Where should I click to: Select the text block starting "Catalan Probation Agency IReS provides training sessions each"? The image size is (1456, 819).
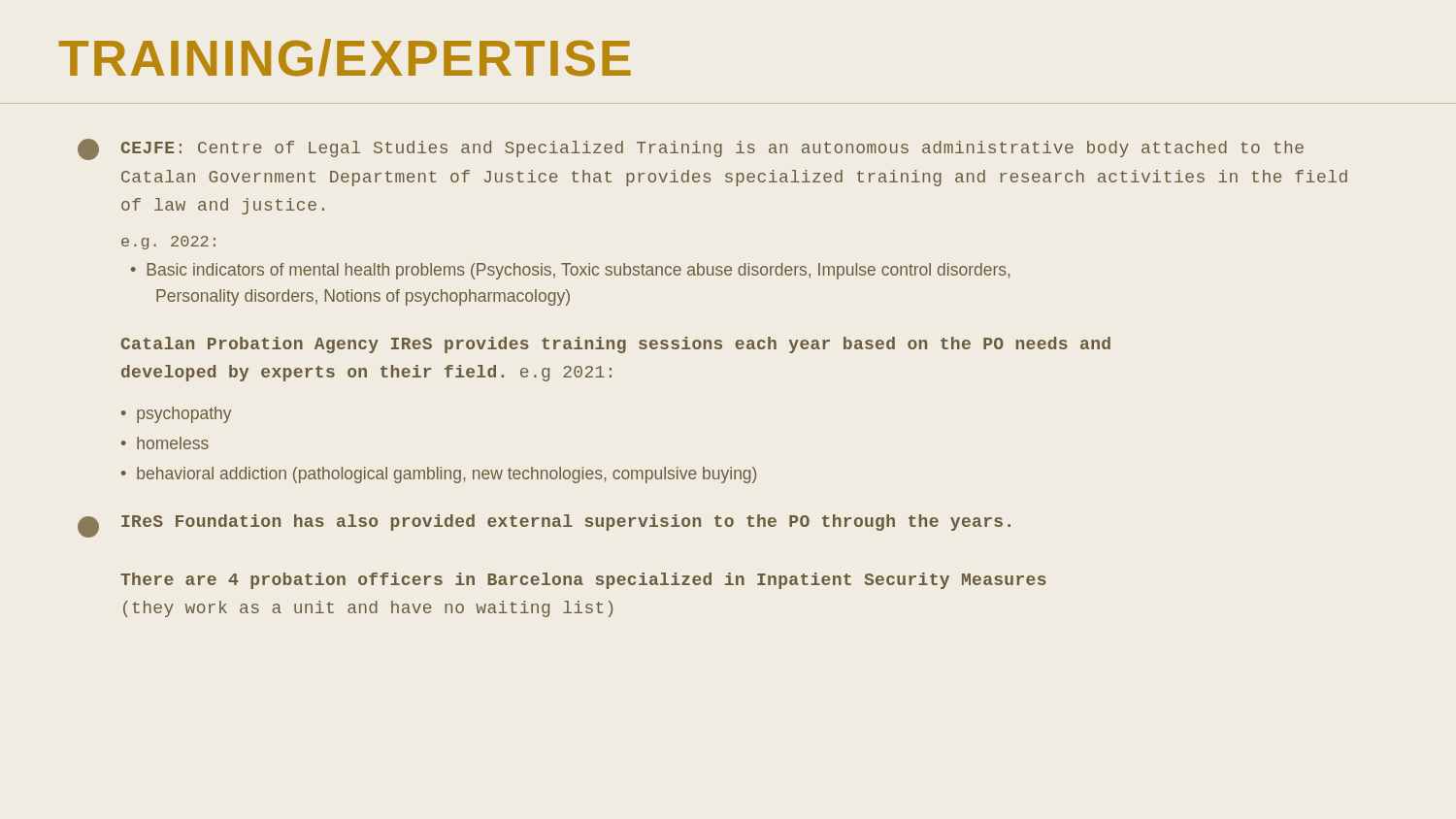point(616,359)
